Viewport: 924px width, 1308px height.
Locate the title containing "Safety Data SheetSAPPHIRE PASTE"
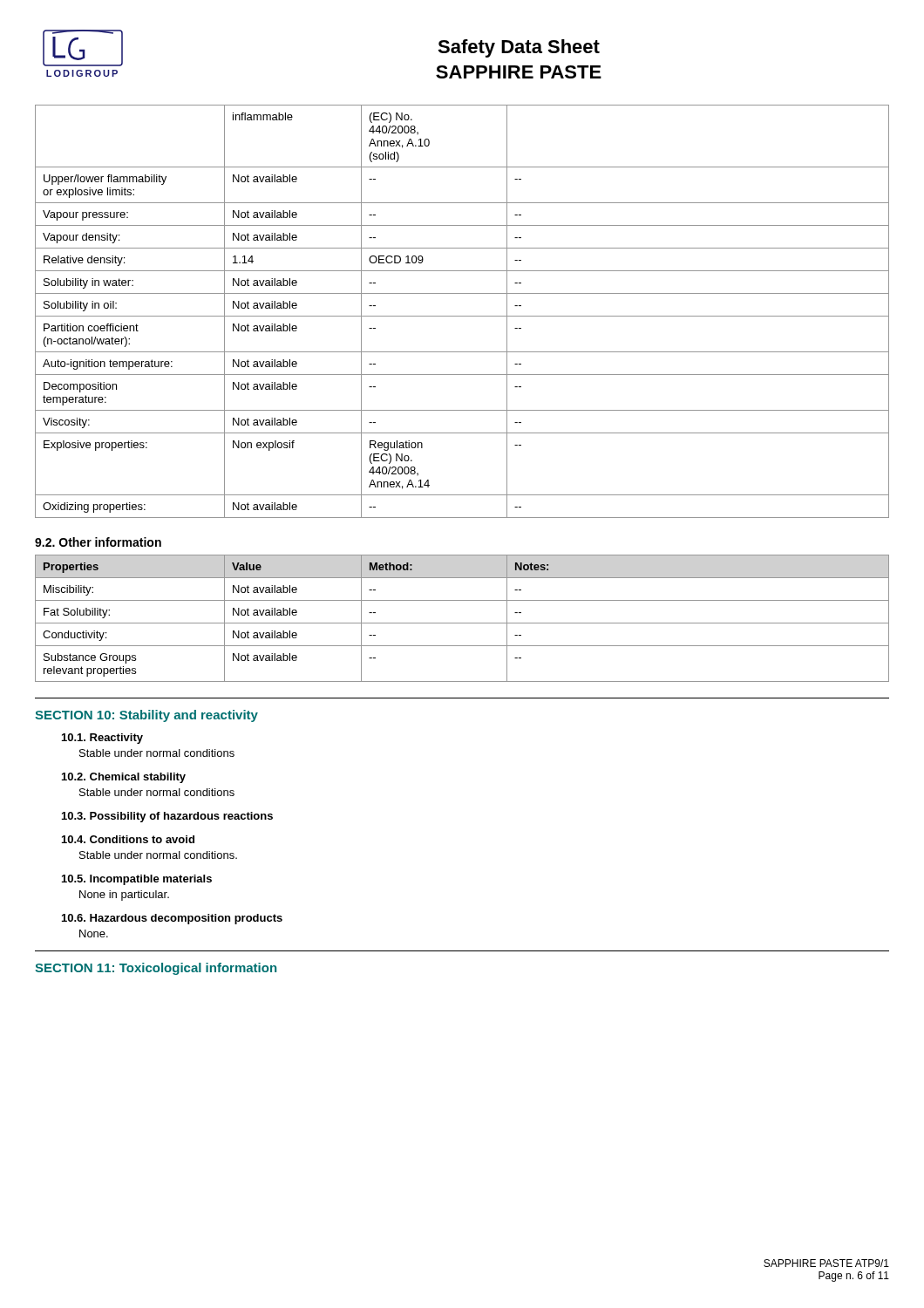click(519, 60)
